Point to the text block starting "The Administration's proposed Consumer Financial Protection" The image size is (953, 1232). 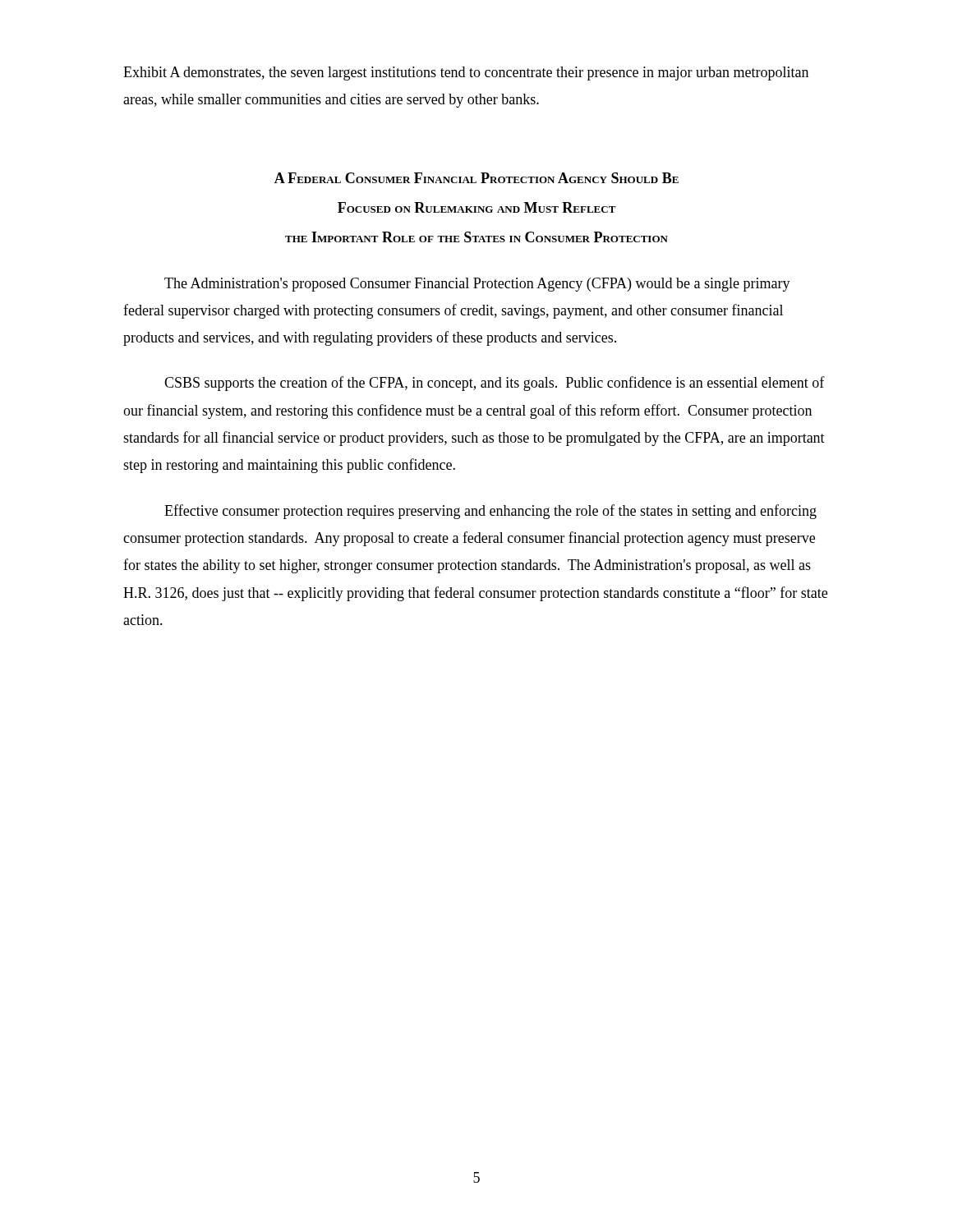click(x=457, y=310)
